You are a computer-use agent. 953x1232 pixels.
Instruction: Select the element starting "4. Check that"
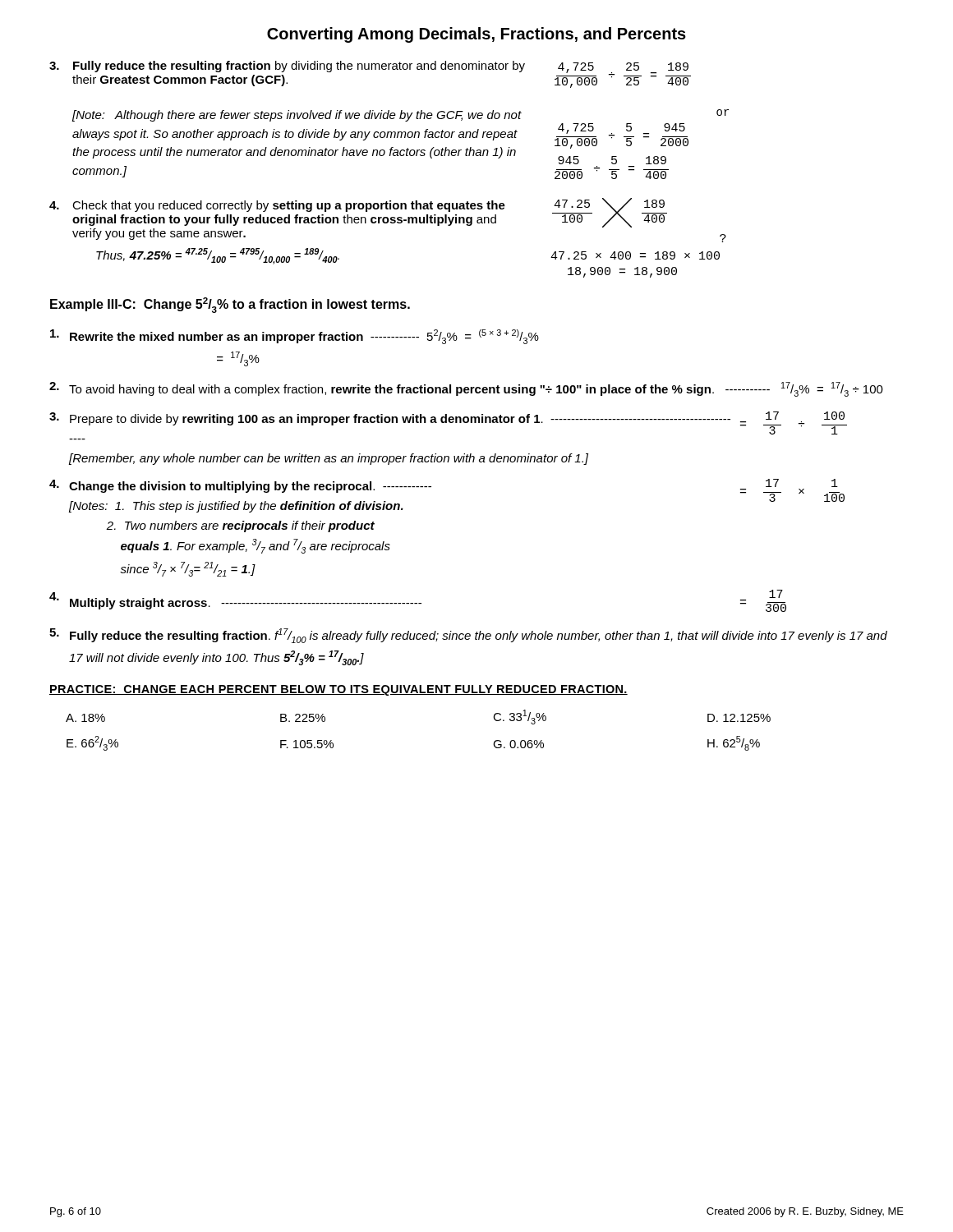point(388,220)
